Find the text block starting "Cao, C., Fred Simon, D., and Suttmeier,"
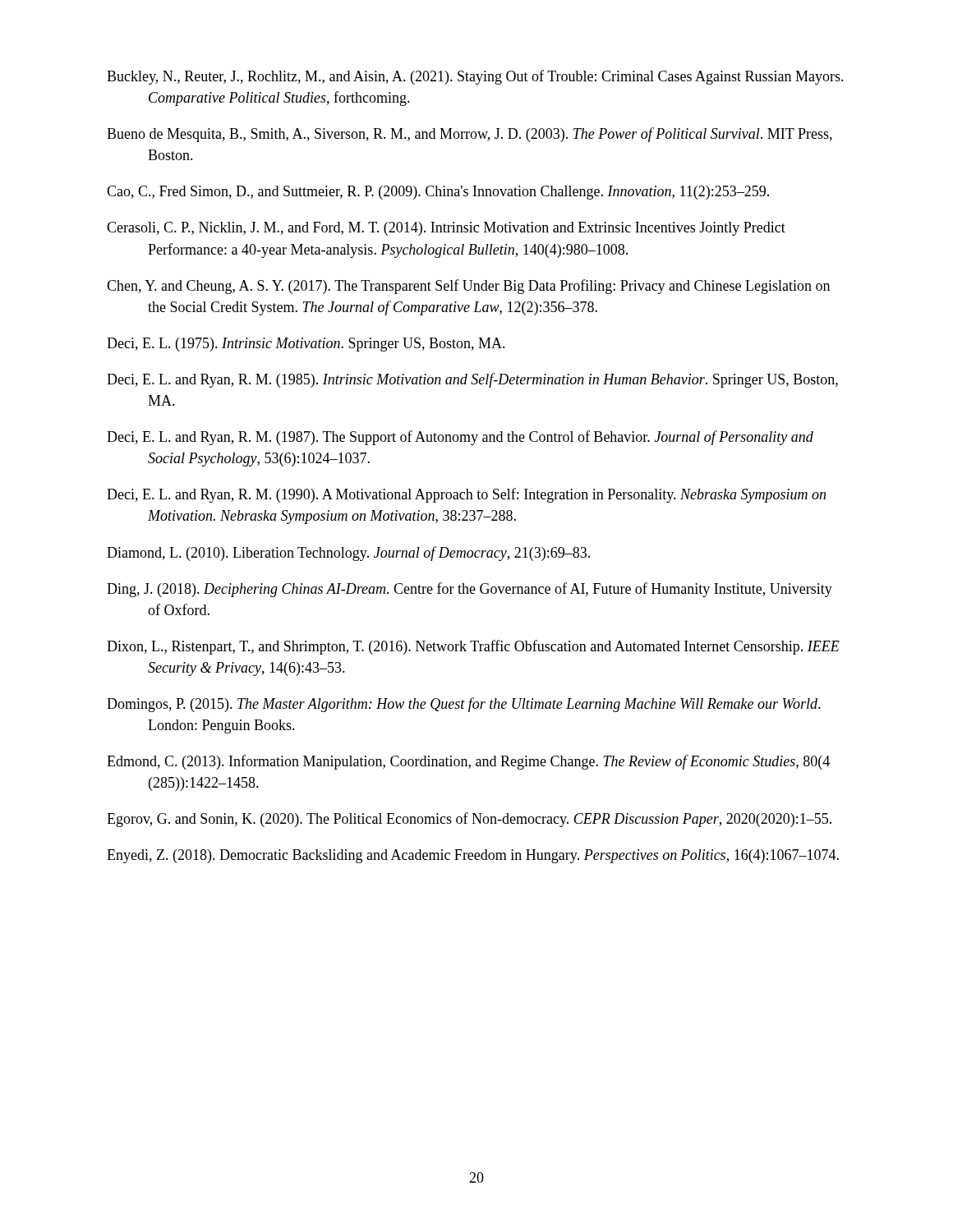Screen dimensions: 1232x953 click(x=438, y=192)
